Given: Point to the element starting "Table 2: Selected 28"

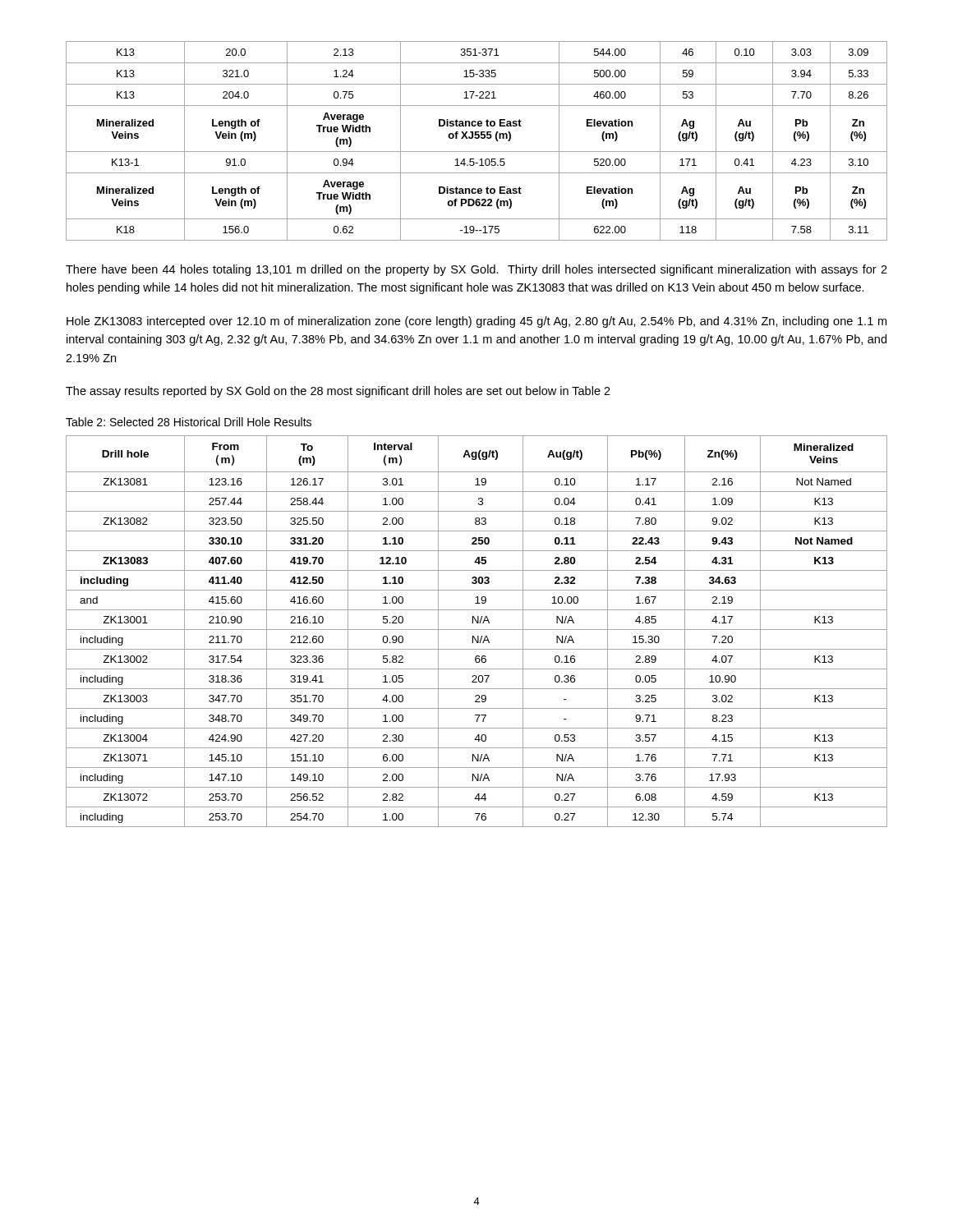Looking at the screenshot, I should [x=189, y=422].
